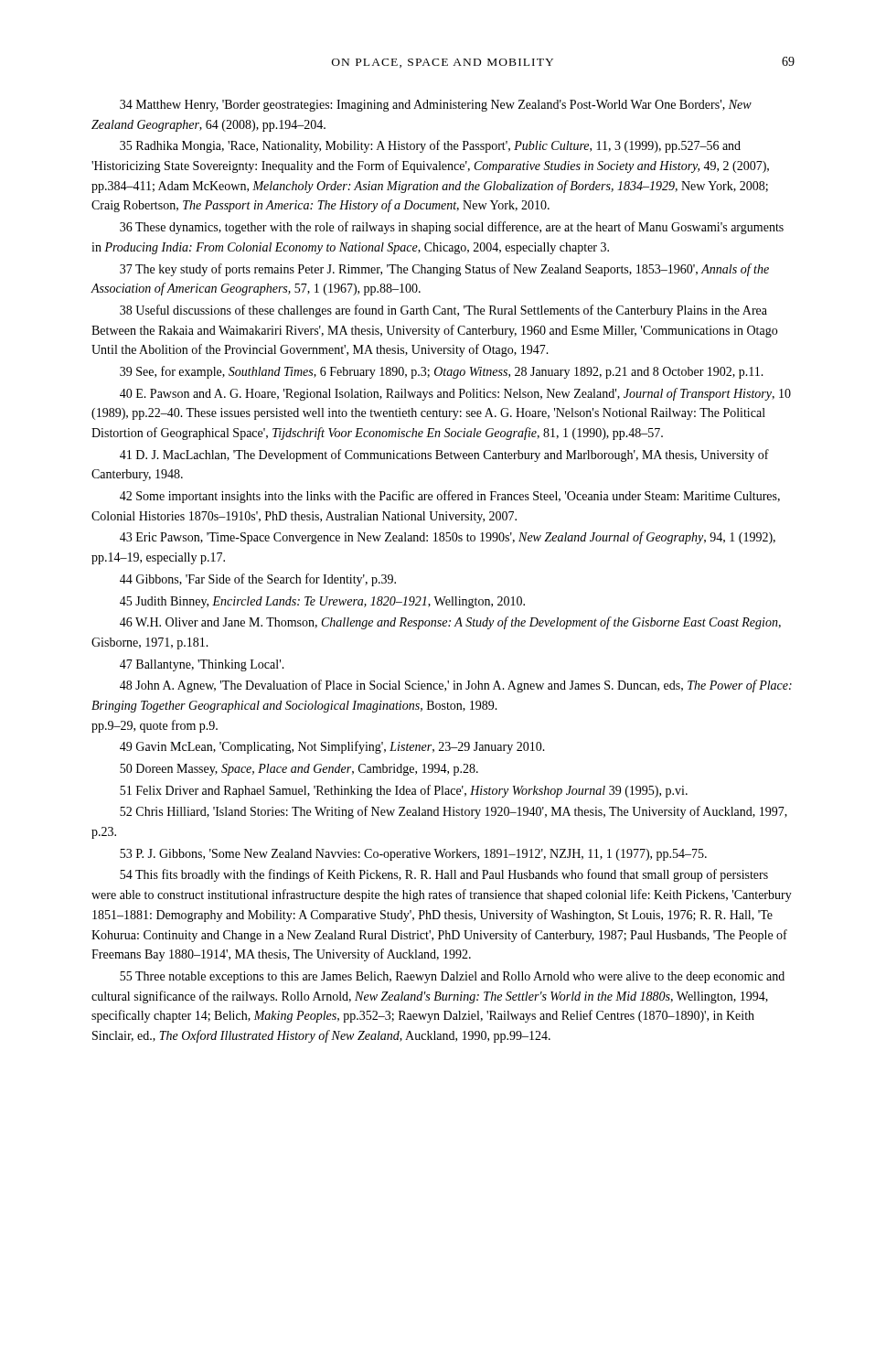Locate the list item that reads "49 Gavin McLean, 'Complicating, Not Simplifying', Listener,"

coord(332,747)
